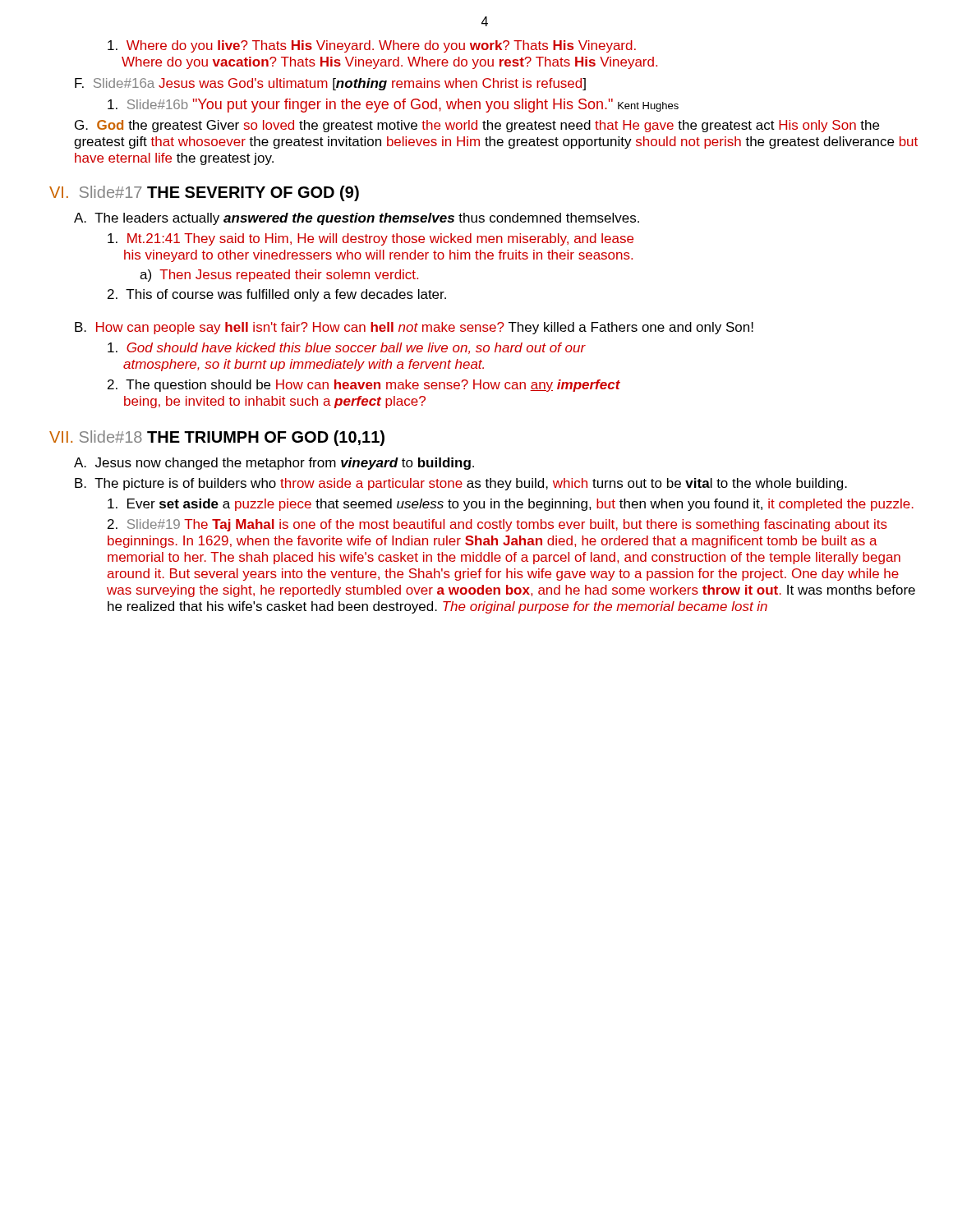Point to the passage starting "2. The question"
The width and height of the screenshot is (953, 1232).
(363, 393)
